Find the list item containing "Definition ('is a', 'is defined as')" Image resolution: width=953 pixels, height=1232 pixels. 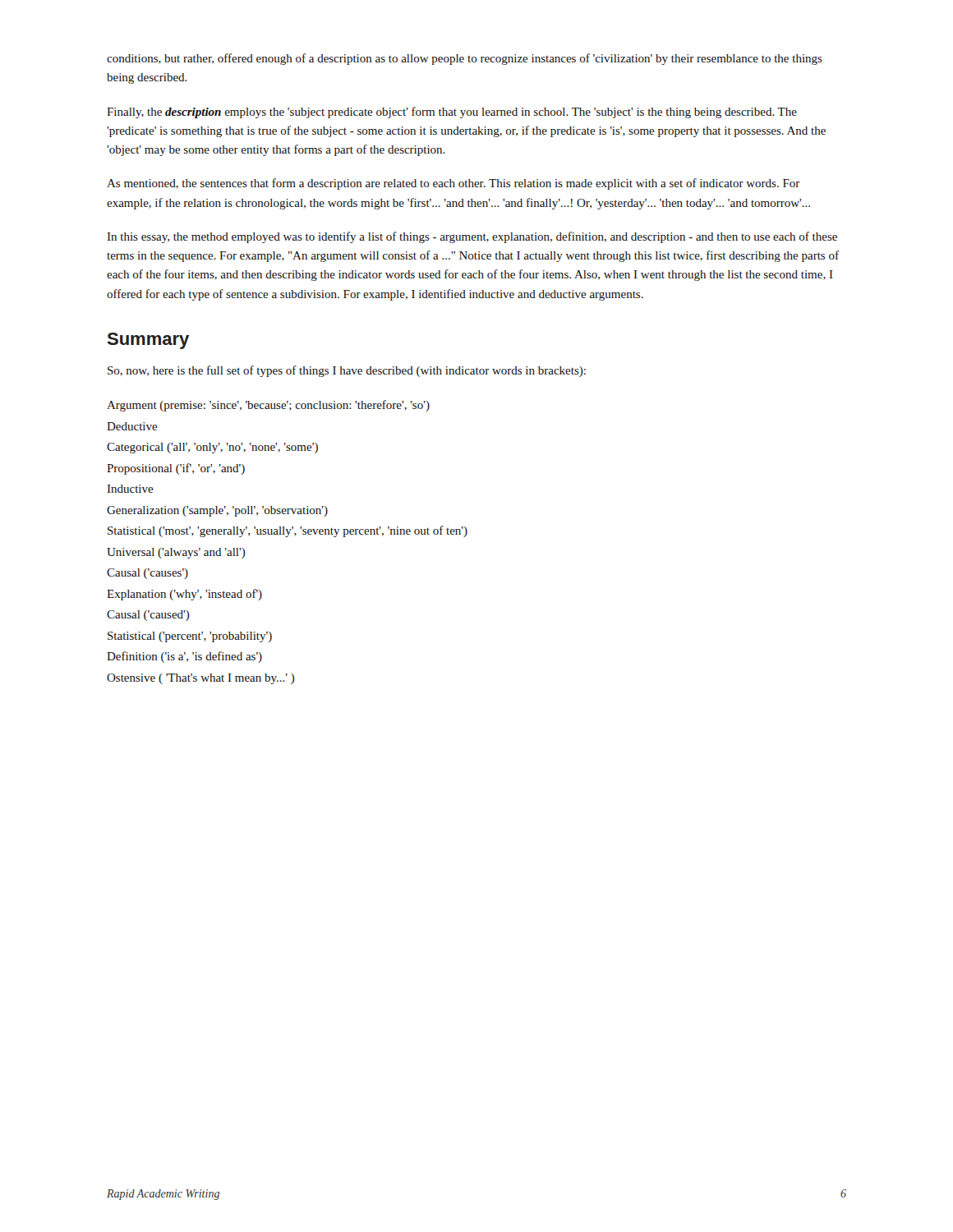[x=185, y=656]
